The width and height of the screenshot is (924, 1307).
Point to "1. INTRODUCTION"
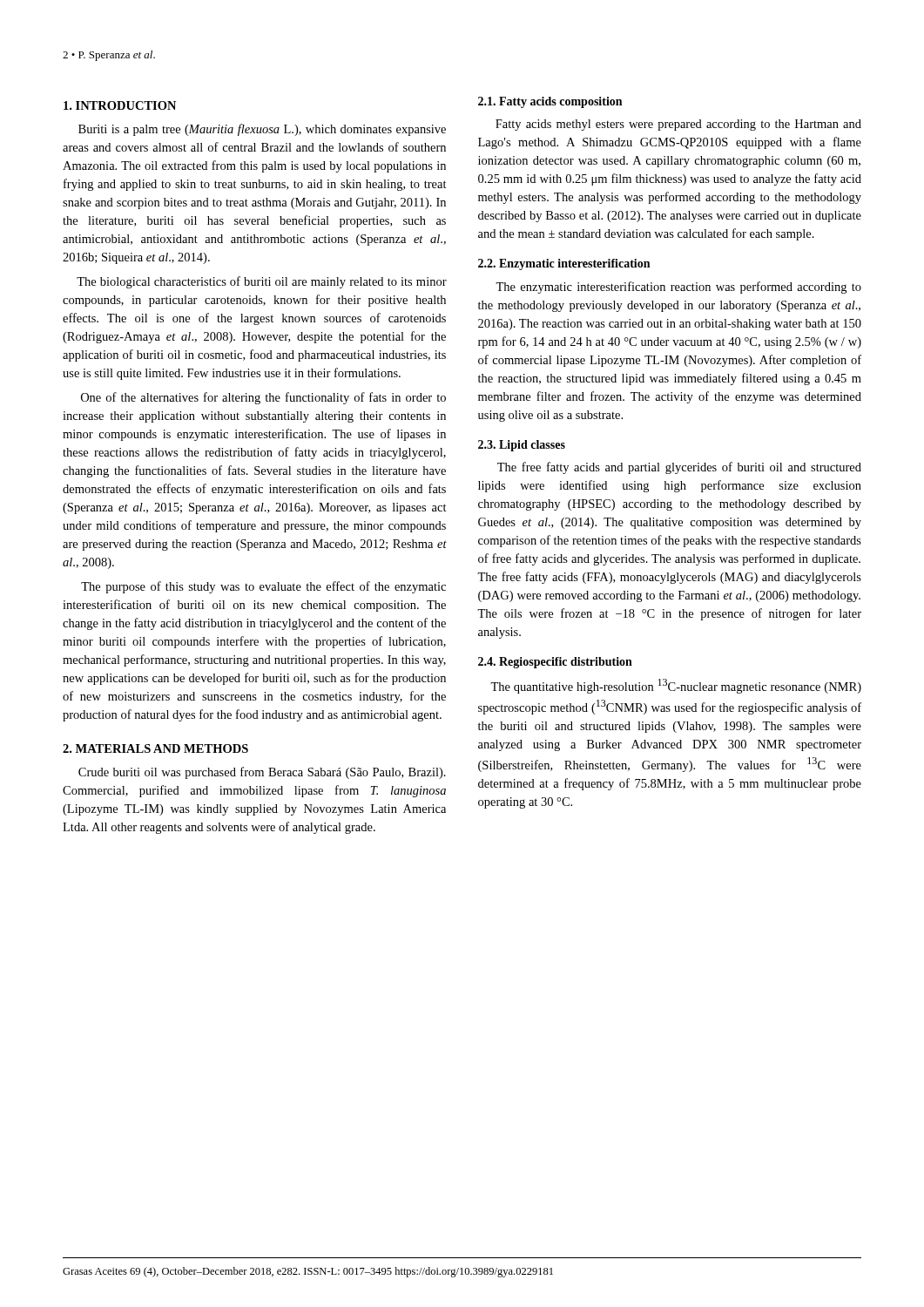tap(120, 105)
